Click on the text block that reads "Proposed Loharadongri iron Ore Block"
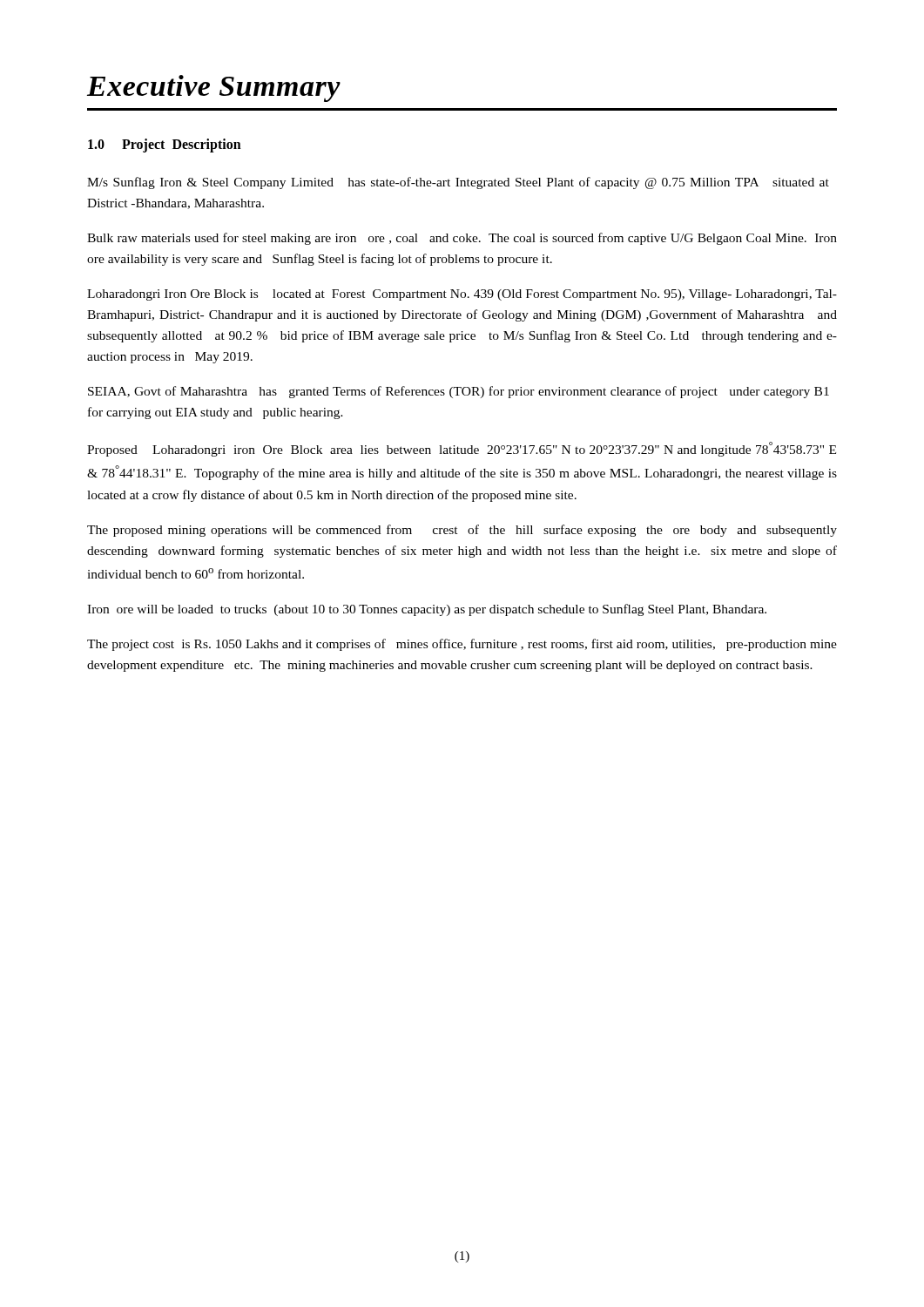This screenshot has width=924, height=1307. click(x=462, y=470)
